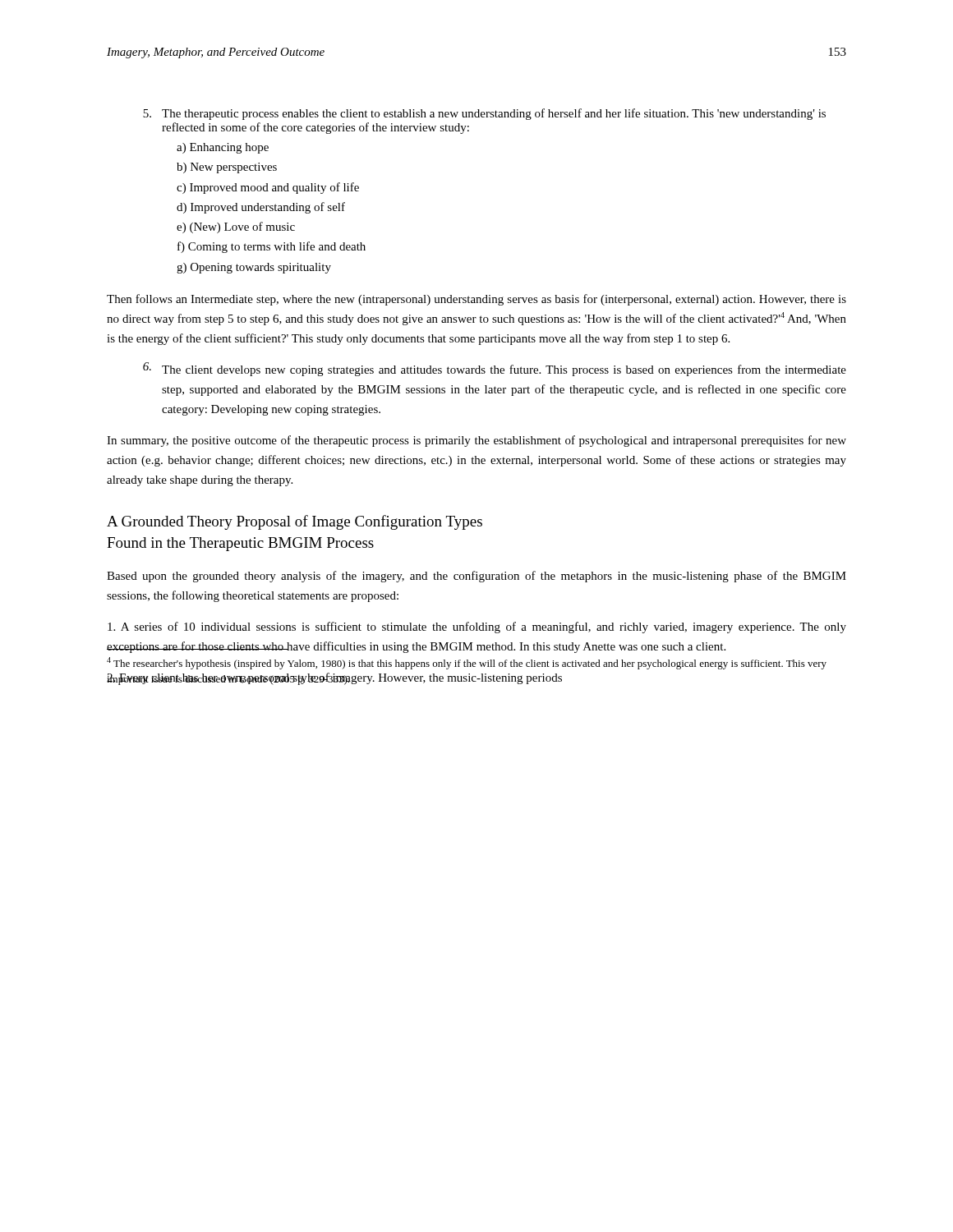Screen dimensions: 1232x953
Task: Find the text block that reads "Then follows an"
Action: tap(476, 318)
